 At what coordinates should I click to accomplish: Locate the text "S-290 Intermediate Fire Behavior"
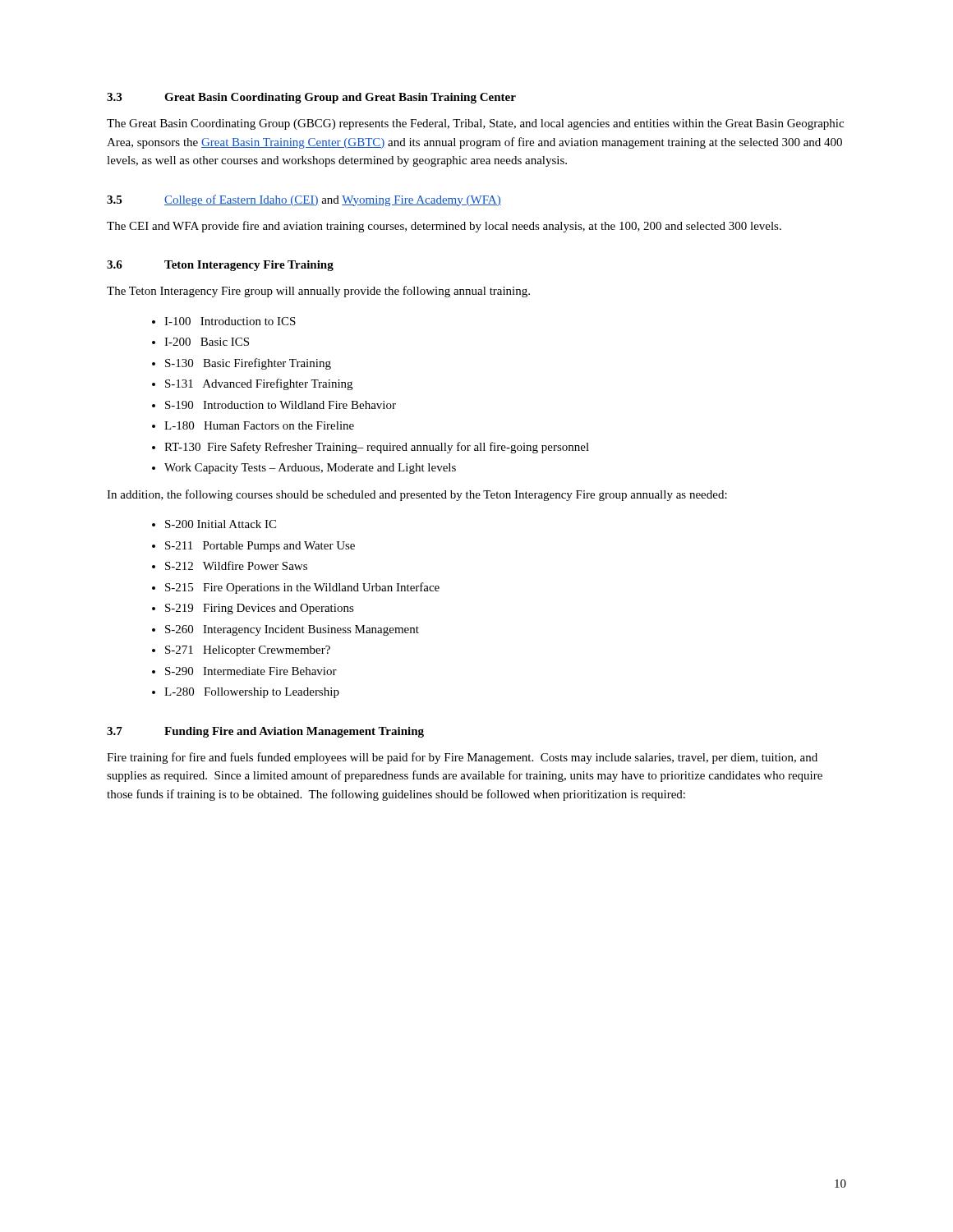[x=250, y=671]
